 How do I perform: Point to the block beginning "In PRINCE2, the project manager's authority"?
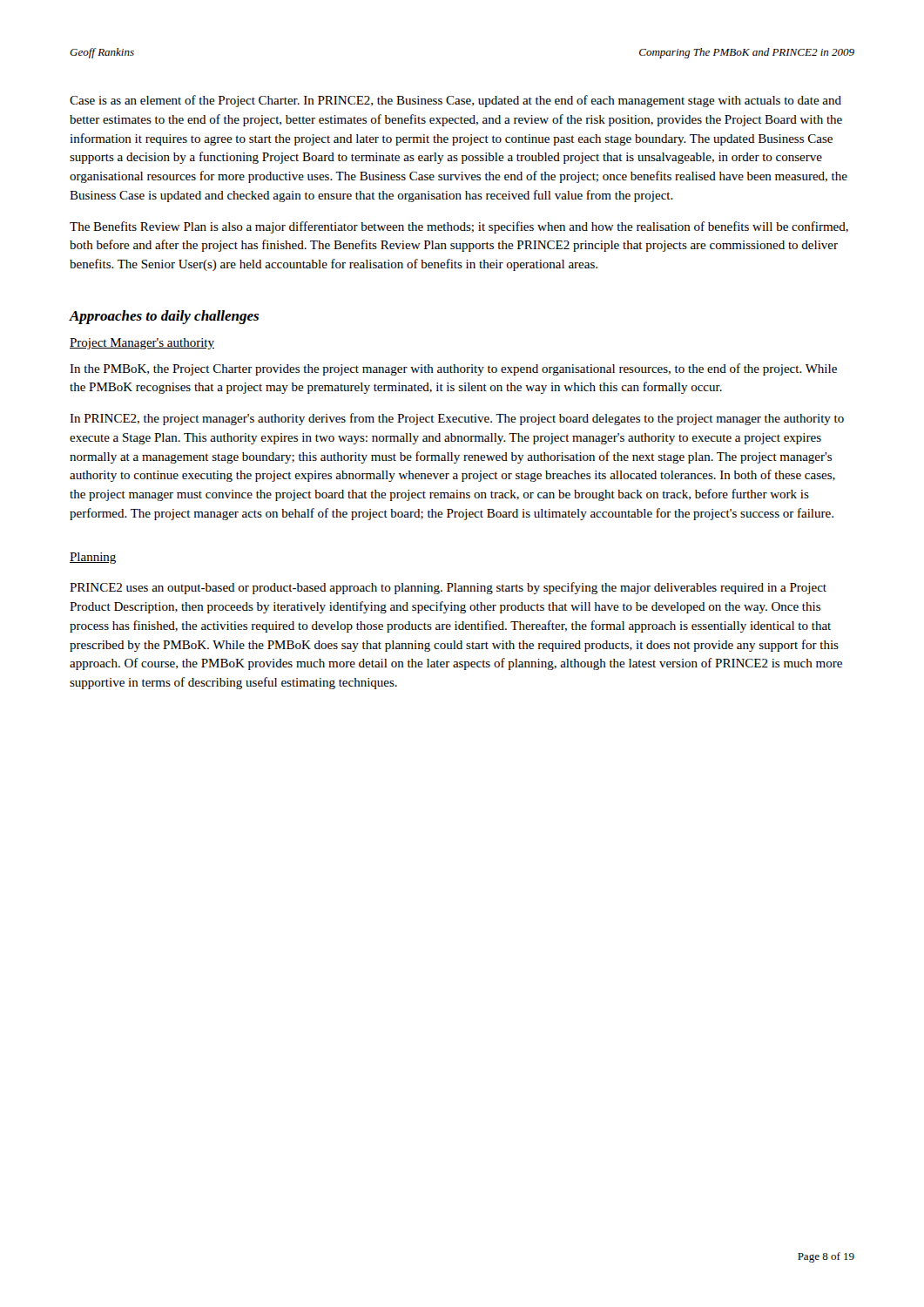pos(462,466)
